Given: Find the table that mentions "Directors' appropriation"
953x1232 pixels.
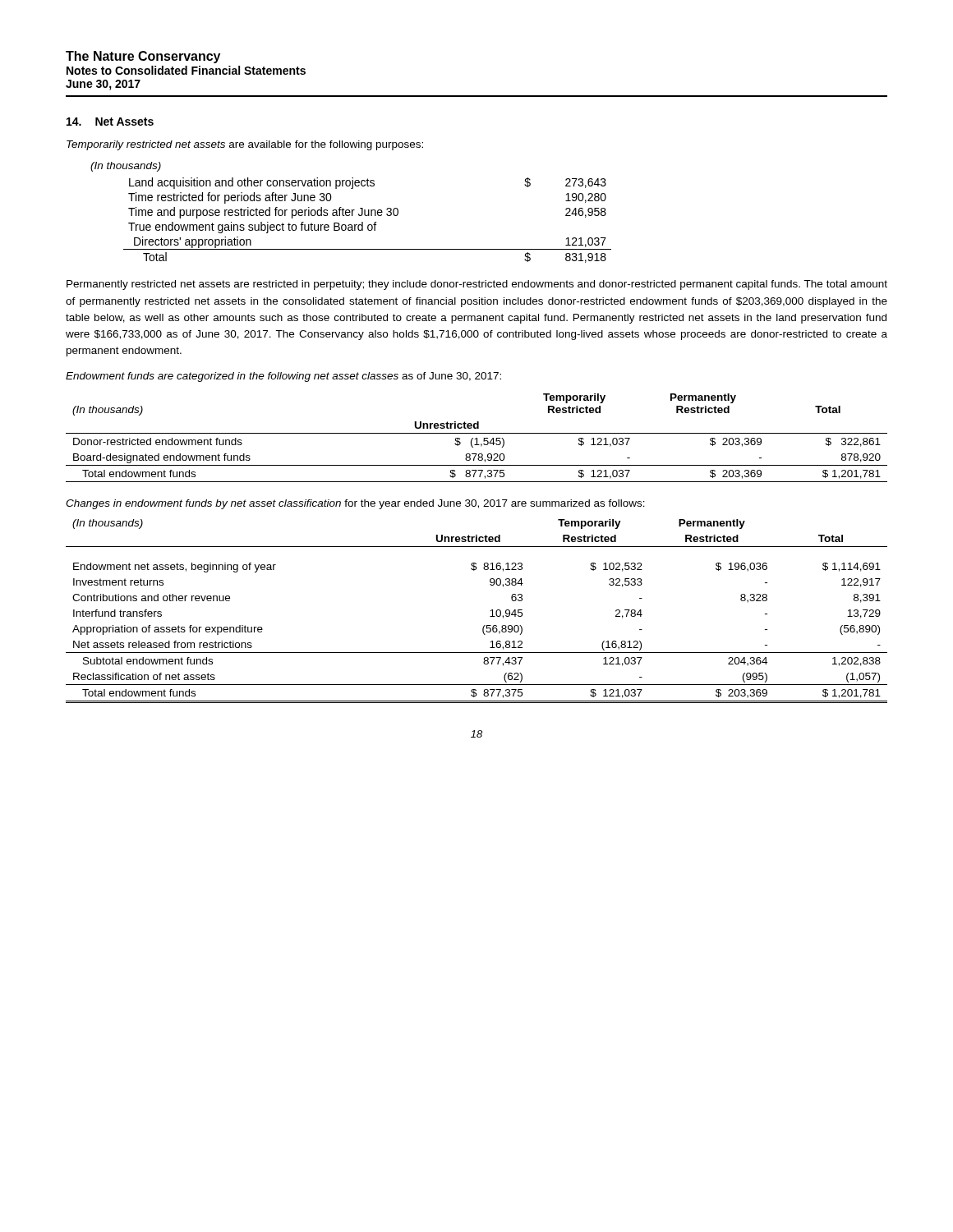Looking at the screenshot, I should (x=489, y=220).
